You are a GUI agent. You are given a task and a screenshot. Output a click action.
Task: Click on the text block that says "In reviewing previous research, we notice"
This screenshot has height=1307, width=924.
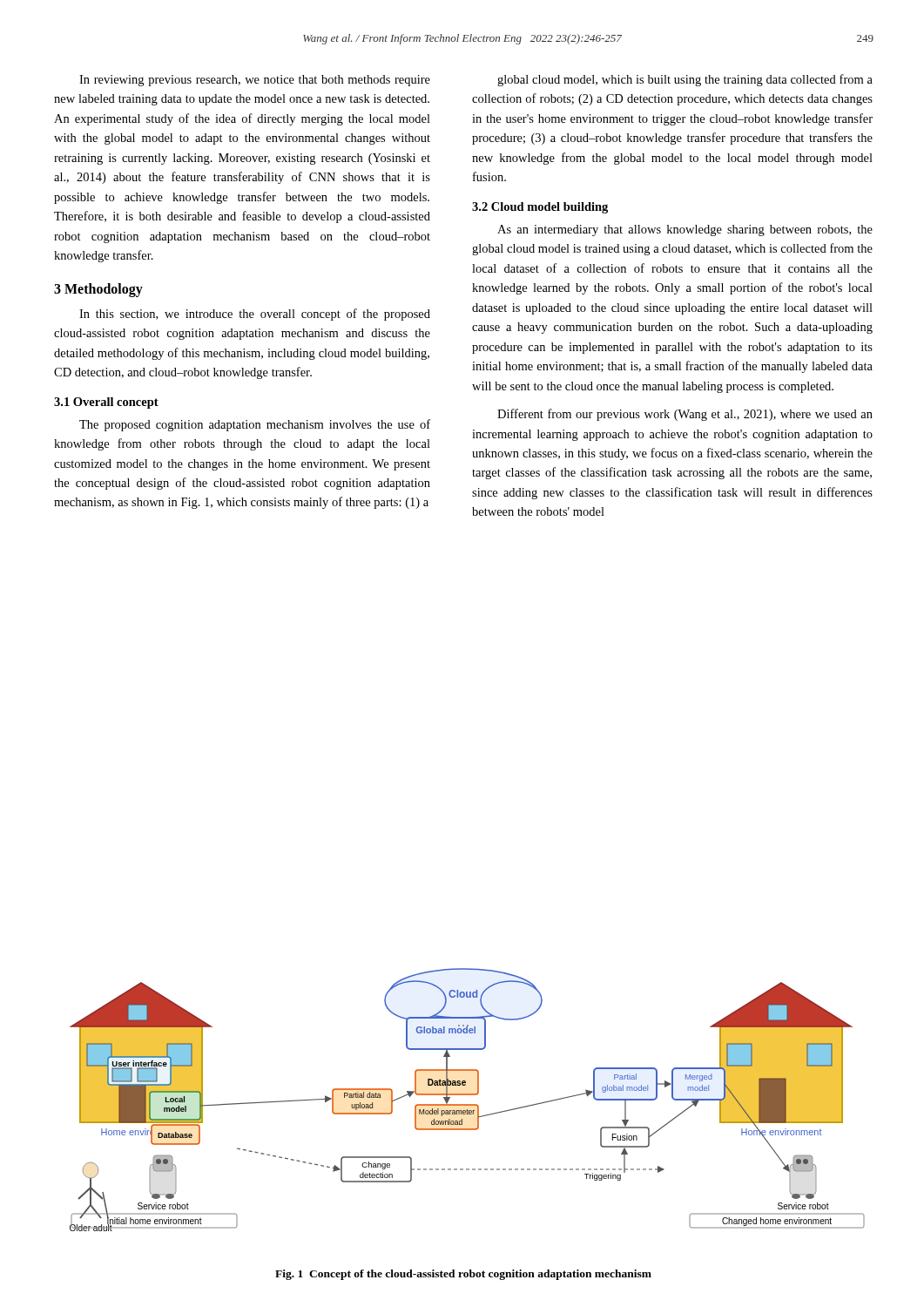[242, 167]
